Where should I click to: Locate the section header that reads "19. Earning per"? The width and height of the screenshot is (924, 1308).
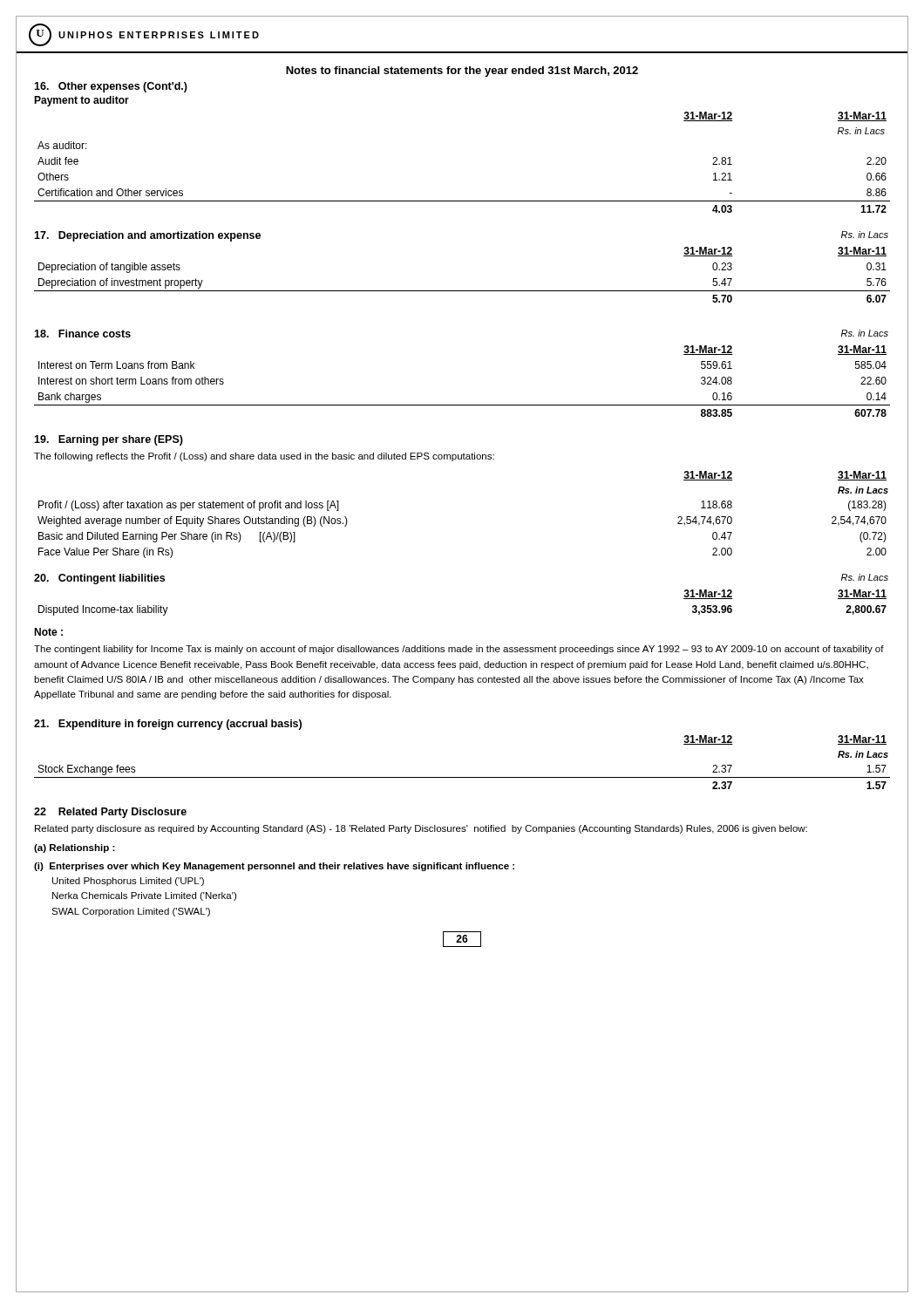(108, 439)
